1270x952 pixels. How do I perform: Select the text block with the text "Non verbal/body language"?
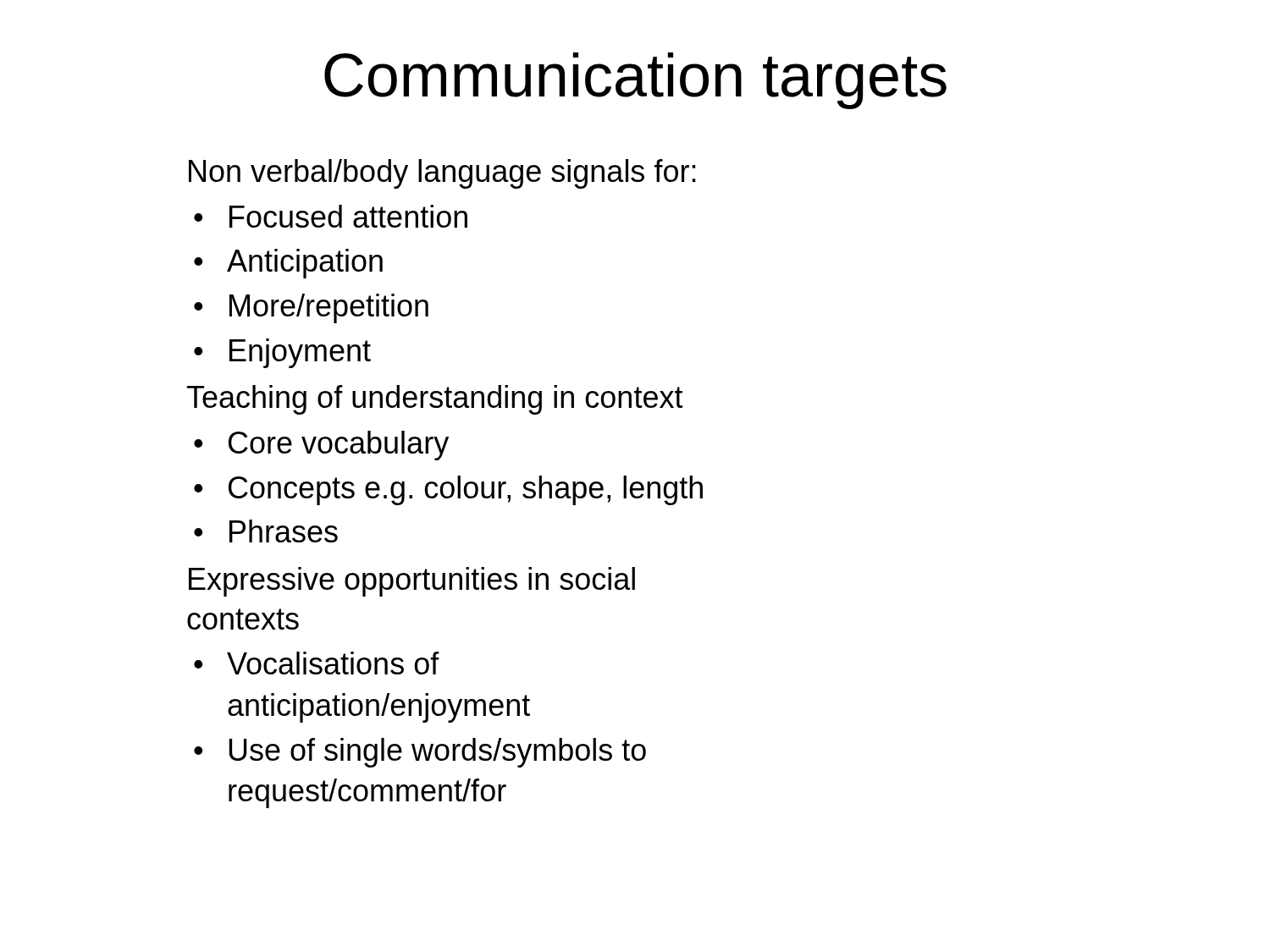(442, 171)
